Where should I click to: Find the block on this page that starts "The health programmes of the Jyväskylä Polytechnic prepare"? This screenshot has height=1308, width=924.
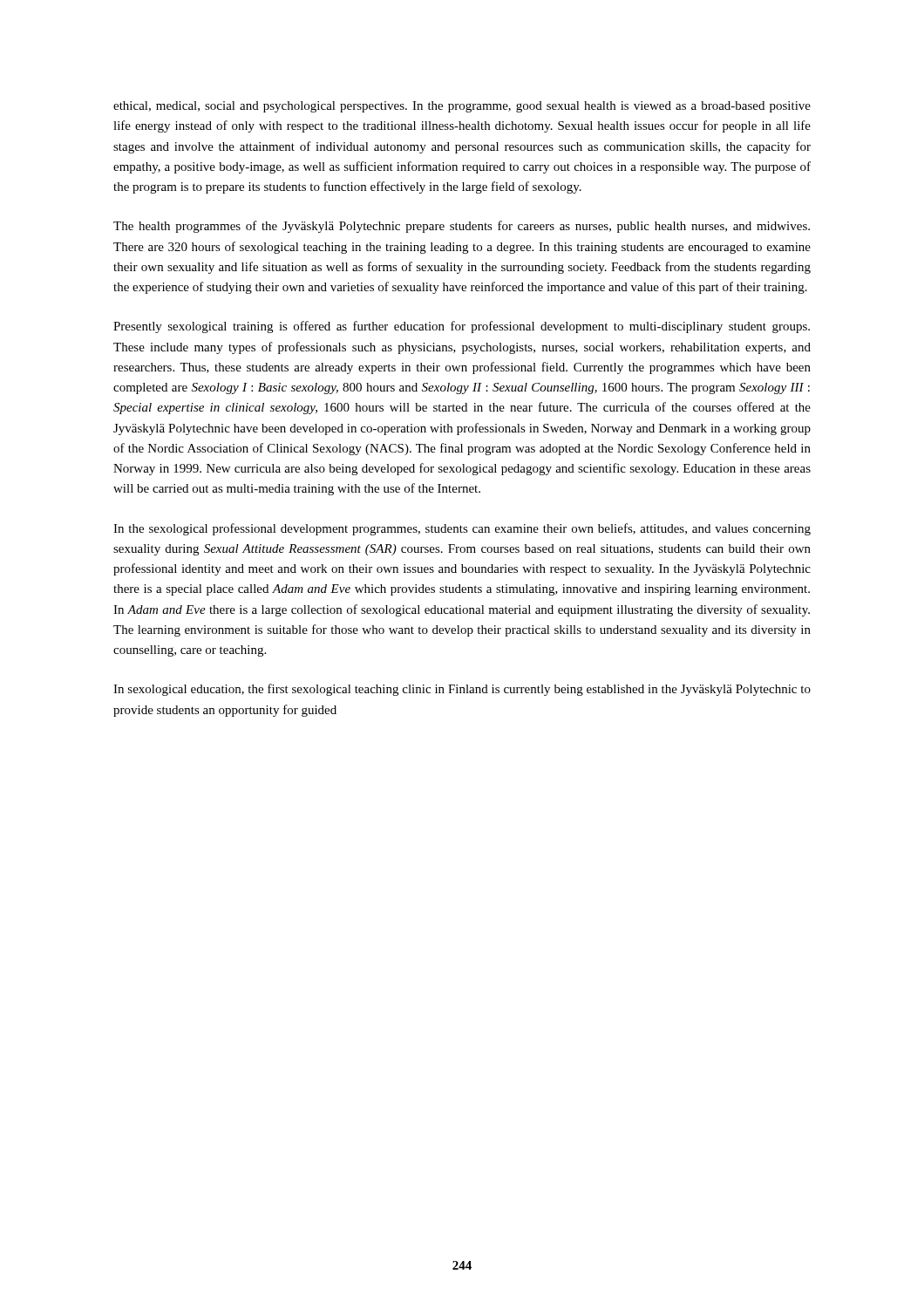click(x=462, y=256)
